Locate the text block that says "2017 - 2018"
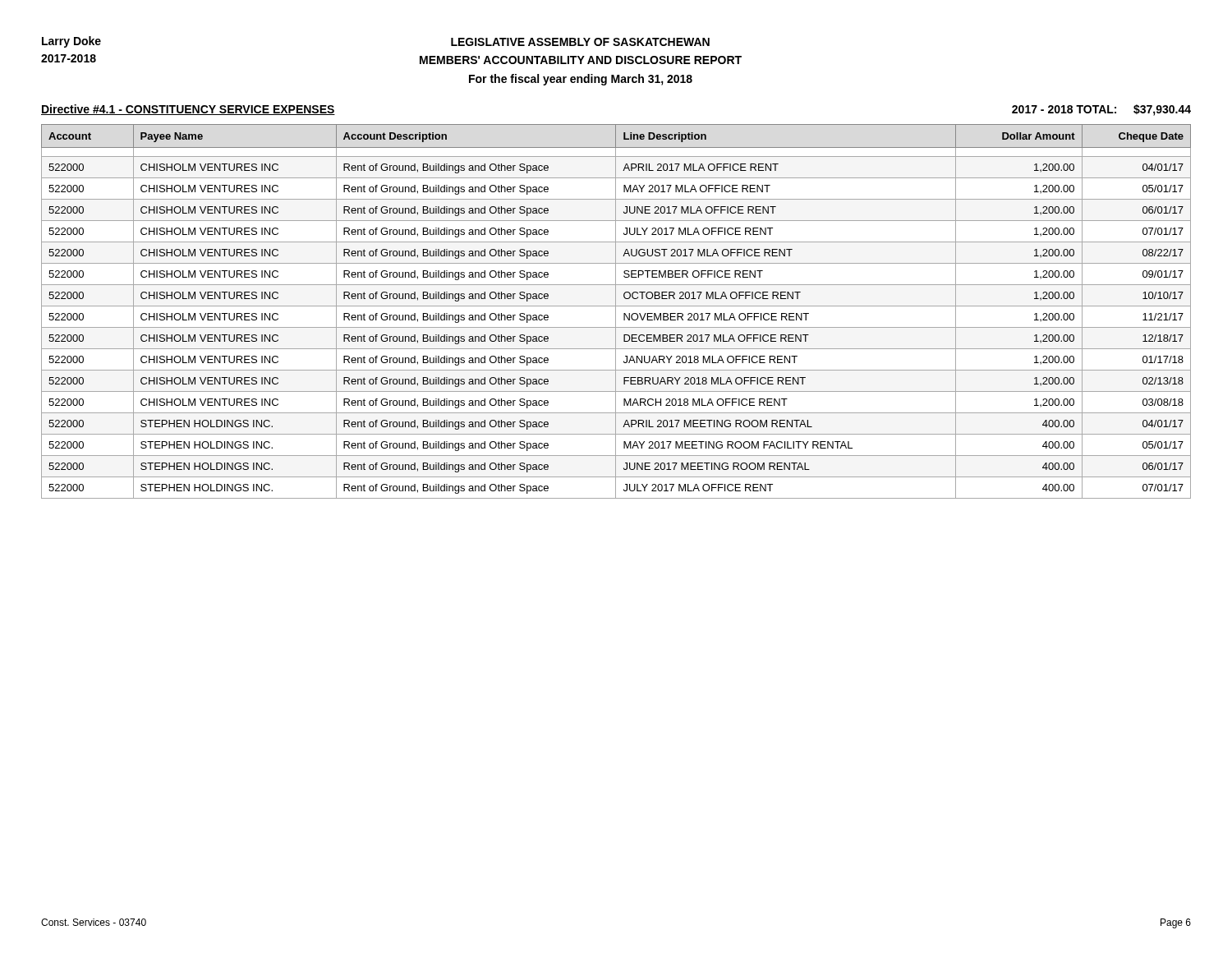The image size is (1232, 953). click(x=1101, y=109)
